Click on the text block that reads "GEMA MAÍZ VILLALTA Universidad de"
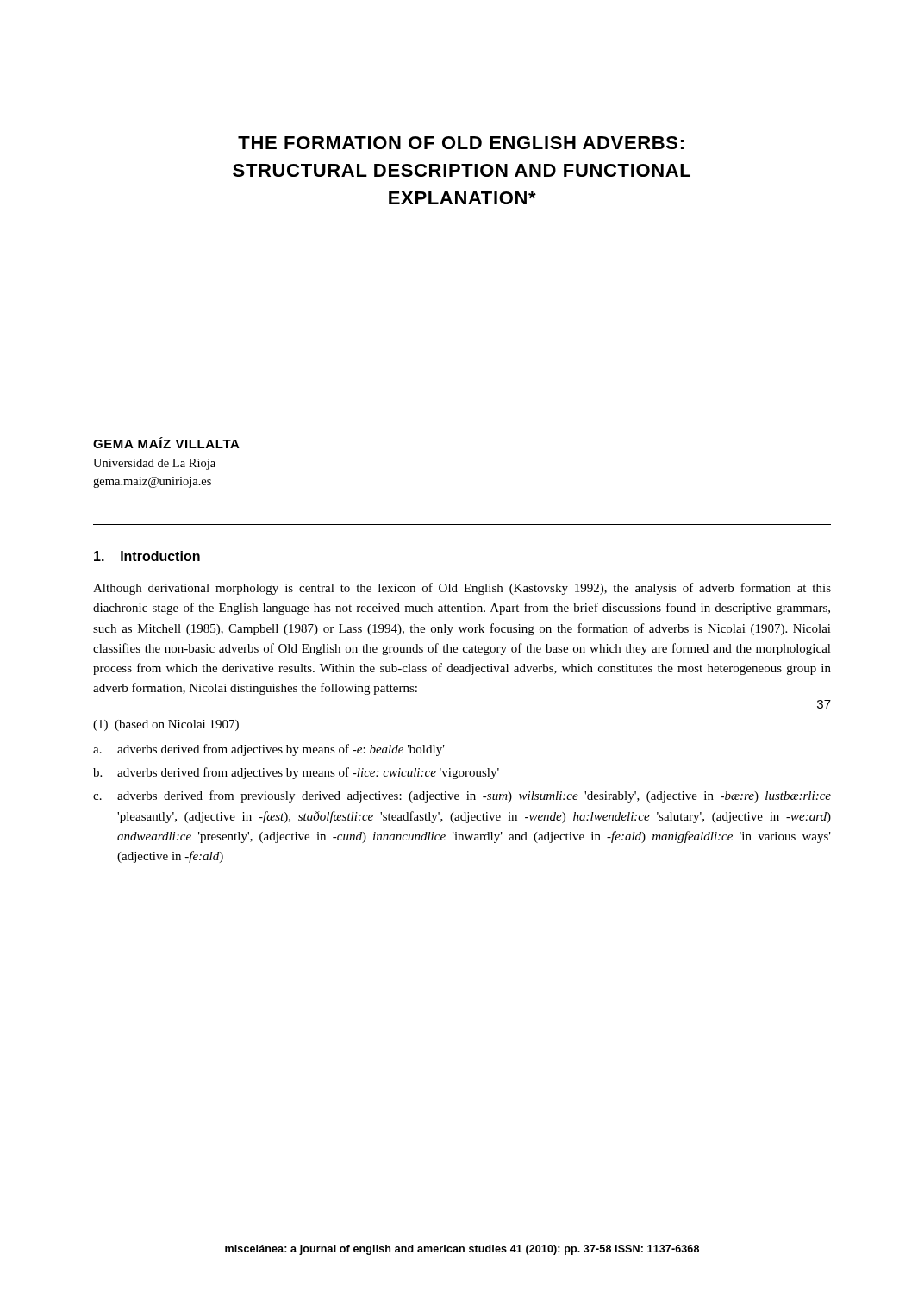The image size is (924, 1293). [x=166, y=443]
